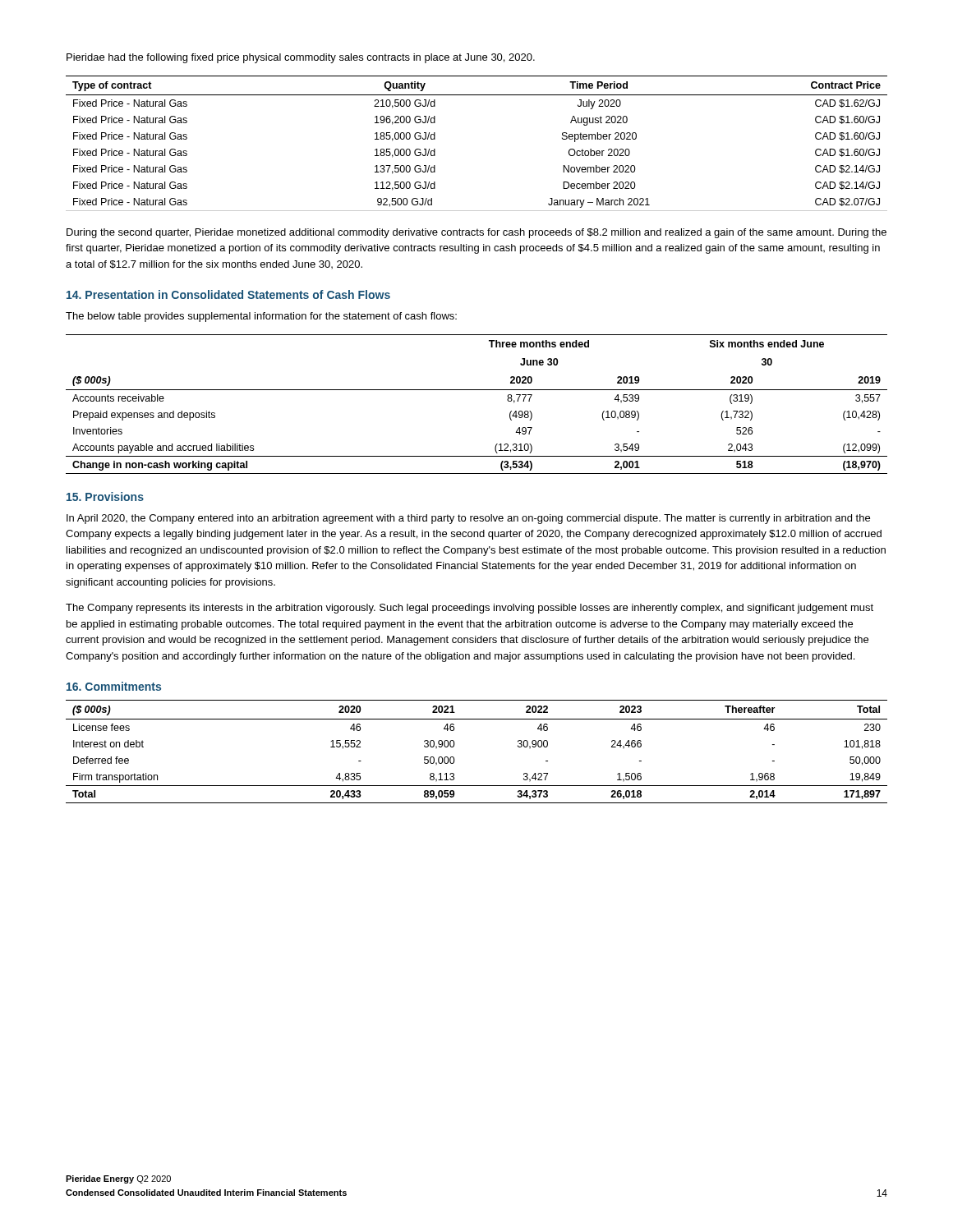Navigate to the text starting "15. Provisions"

(105, 496)
